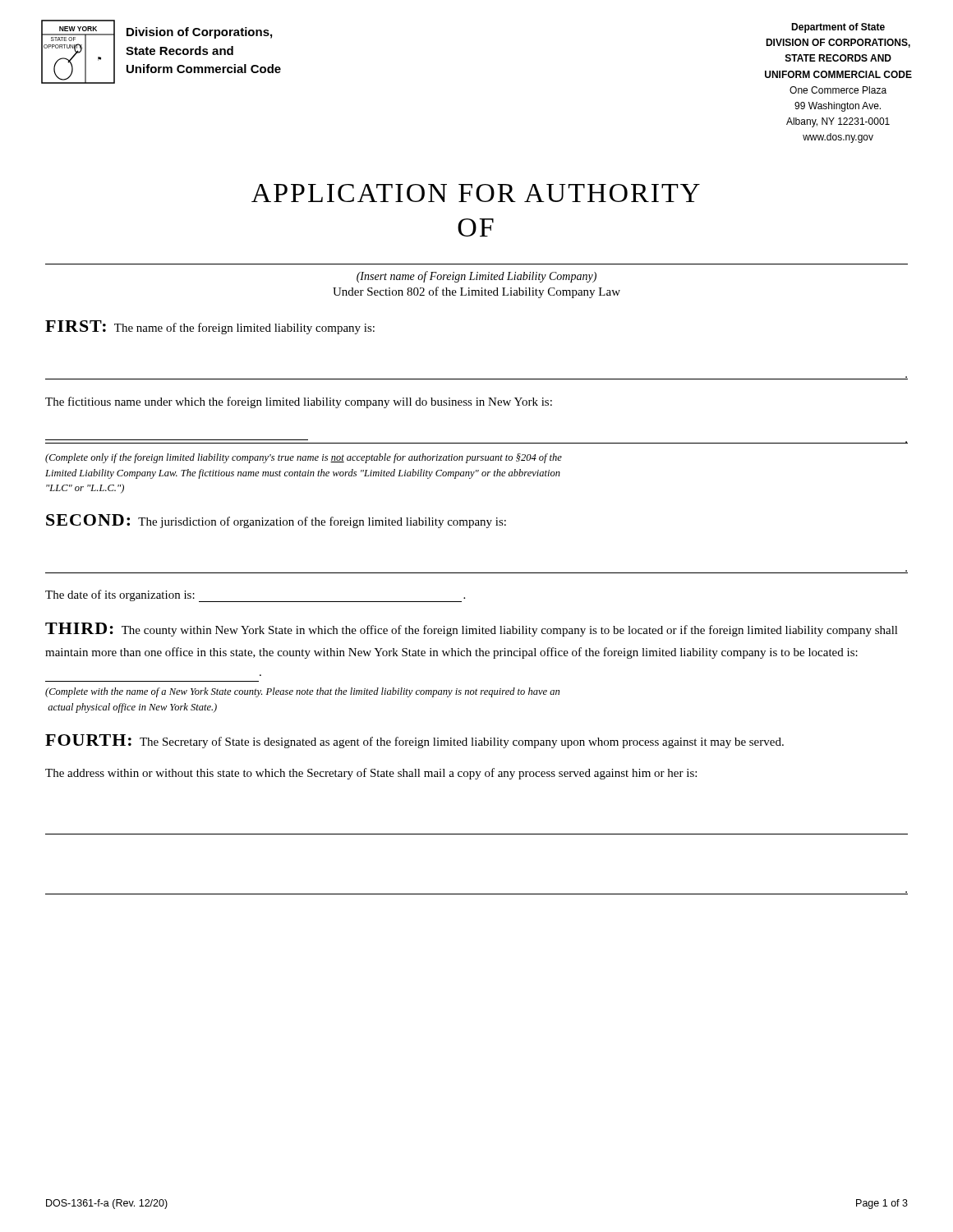Select the text block starting "THIRD: The county within"
This screenshot has height=1232, width=953.
(472, 650)
